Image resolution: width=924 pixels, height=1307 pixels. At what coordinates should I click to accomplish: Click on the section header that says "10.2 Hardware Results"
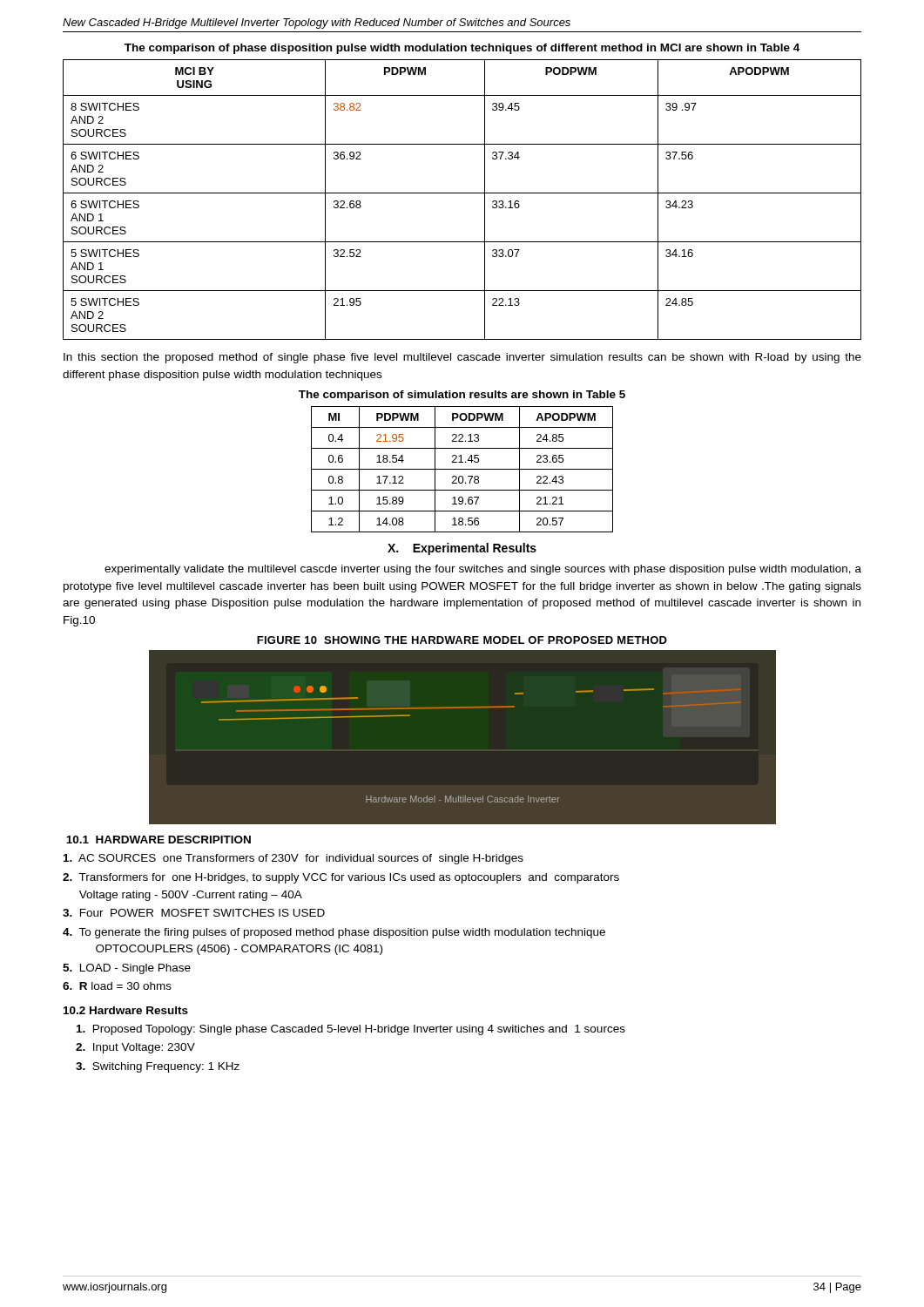coord(126,1010)
